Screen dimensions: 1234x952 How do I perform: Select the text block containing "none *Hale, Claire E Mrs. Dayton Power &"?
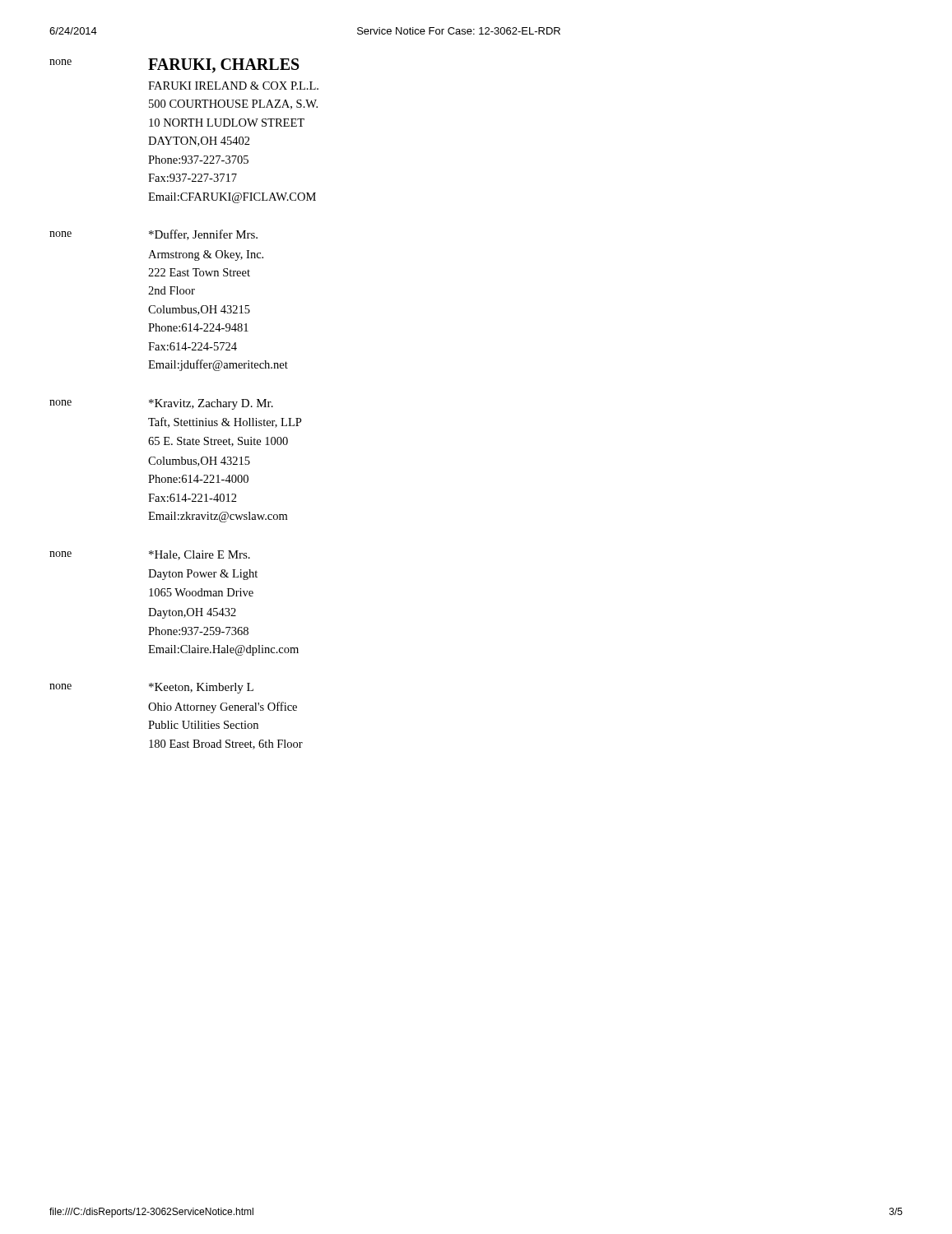point(150,555)
